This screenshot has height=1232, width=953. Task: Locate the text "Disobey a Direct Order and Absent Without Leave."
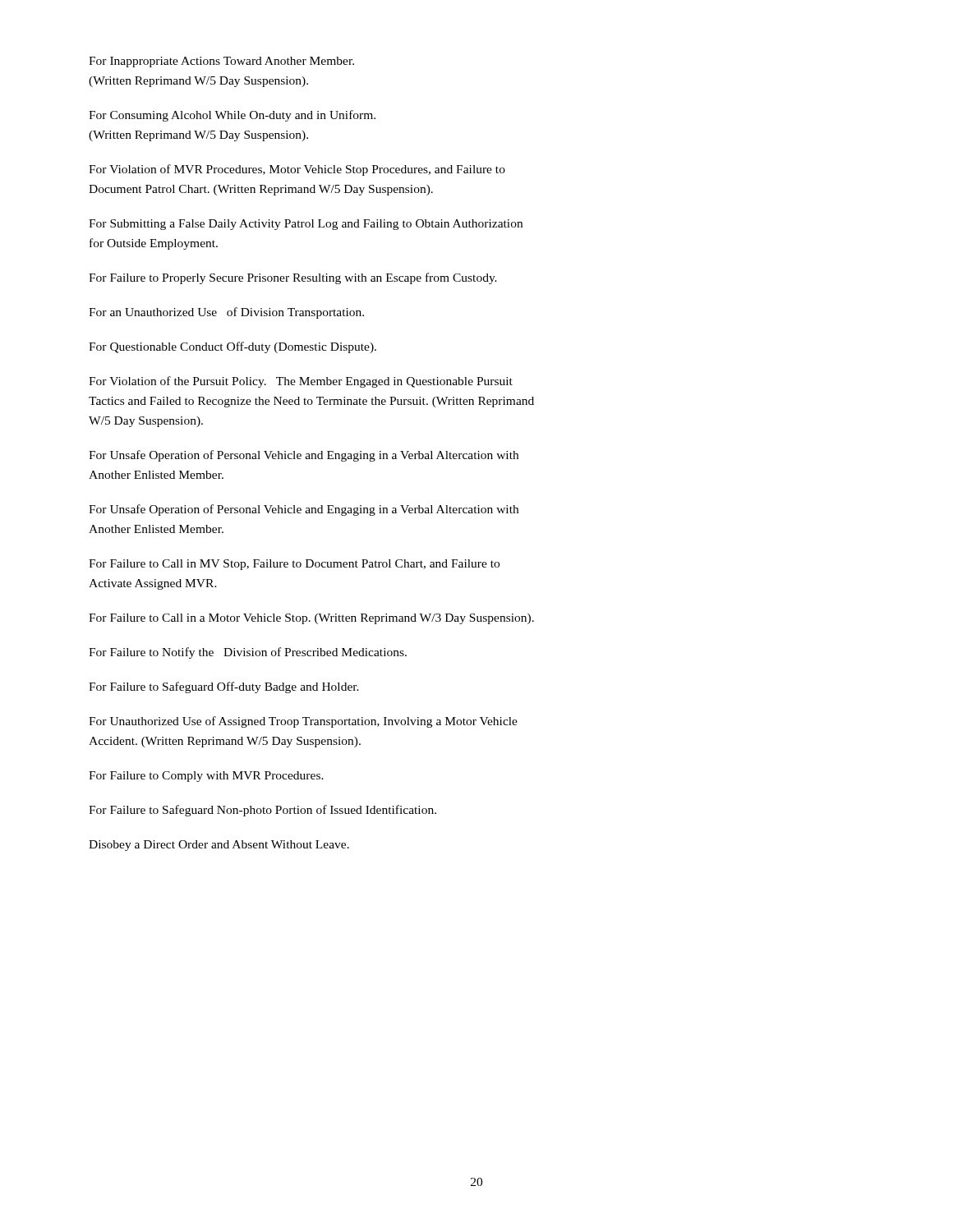[219, 844]
